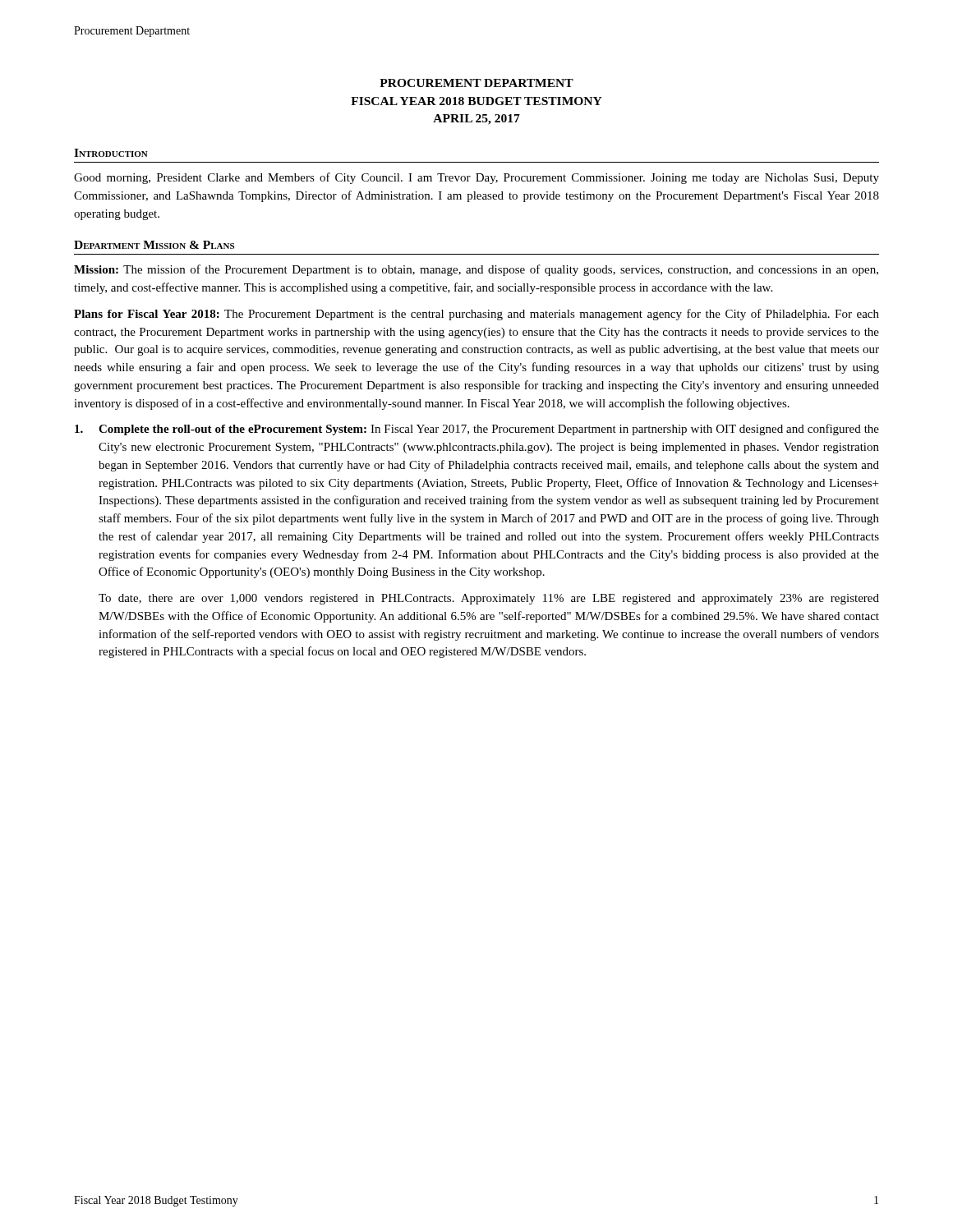Find the title on this page that starts "PROCUREMENT DEPARTMENT FISCAL"
The image size is (953, 1232).
coord(476,101)
